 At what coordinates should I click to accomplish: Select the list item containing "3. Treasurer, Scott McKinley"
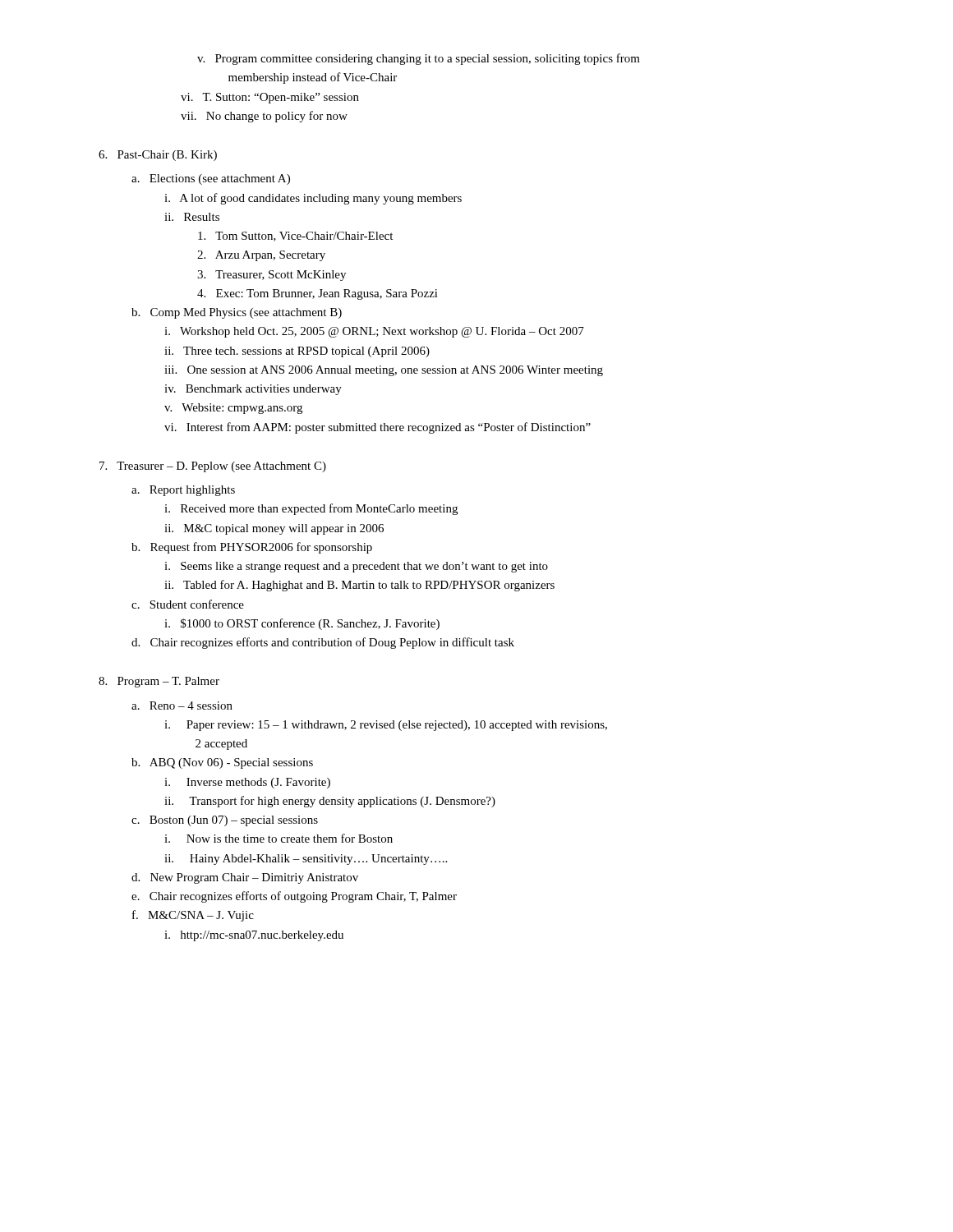click(x=272, y=274)
